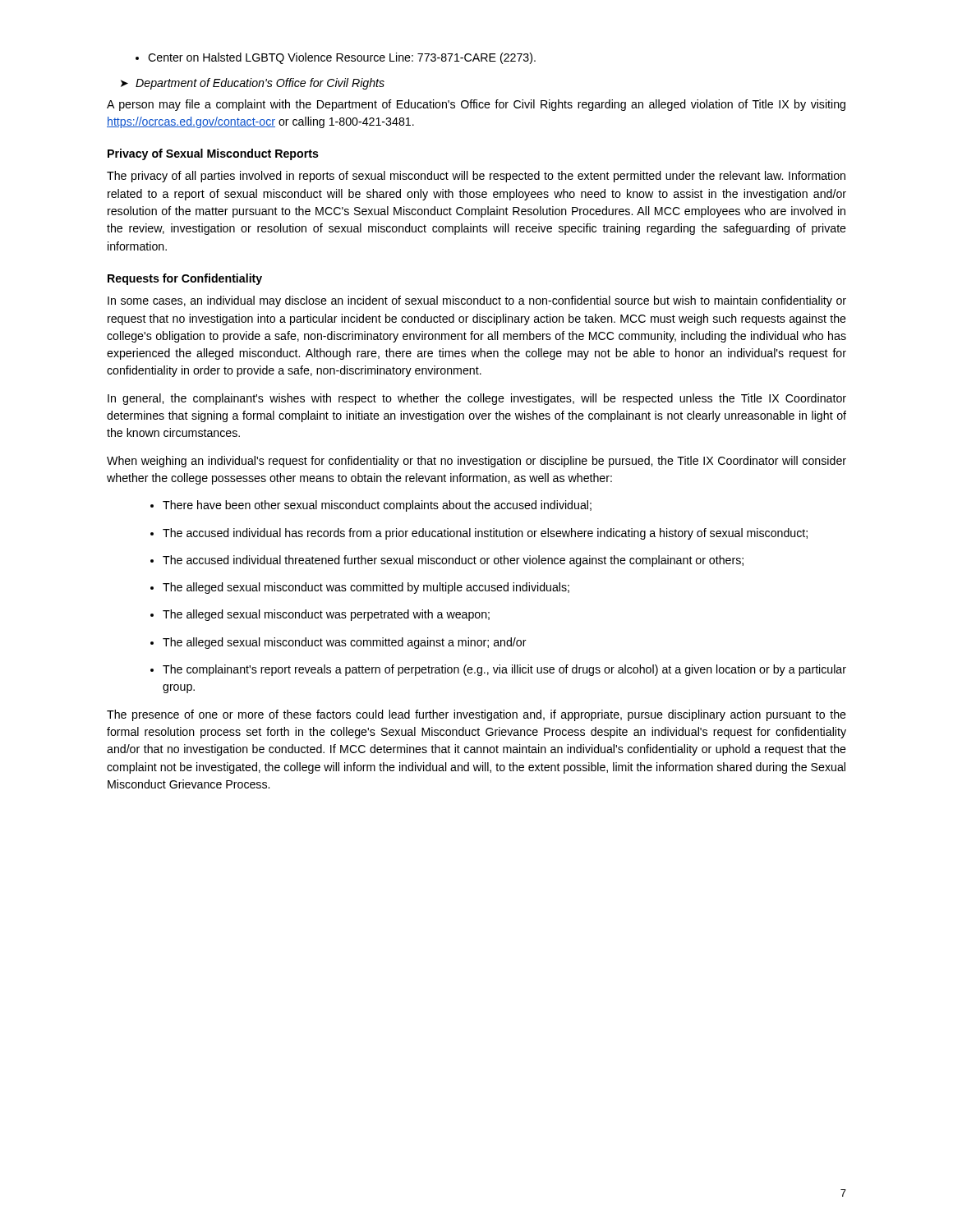
Task: Click on the text block with the text "The privacy of all parties involved"
Action: pyautogui.click(x=476, y=212)
